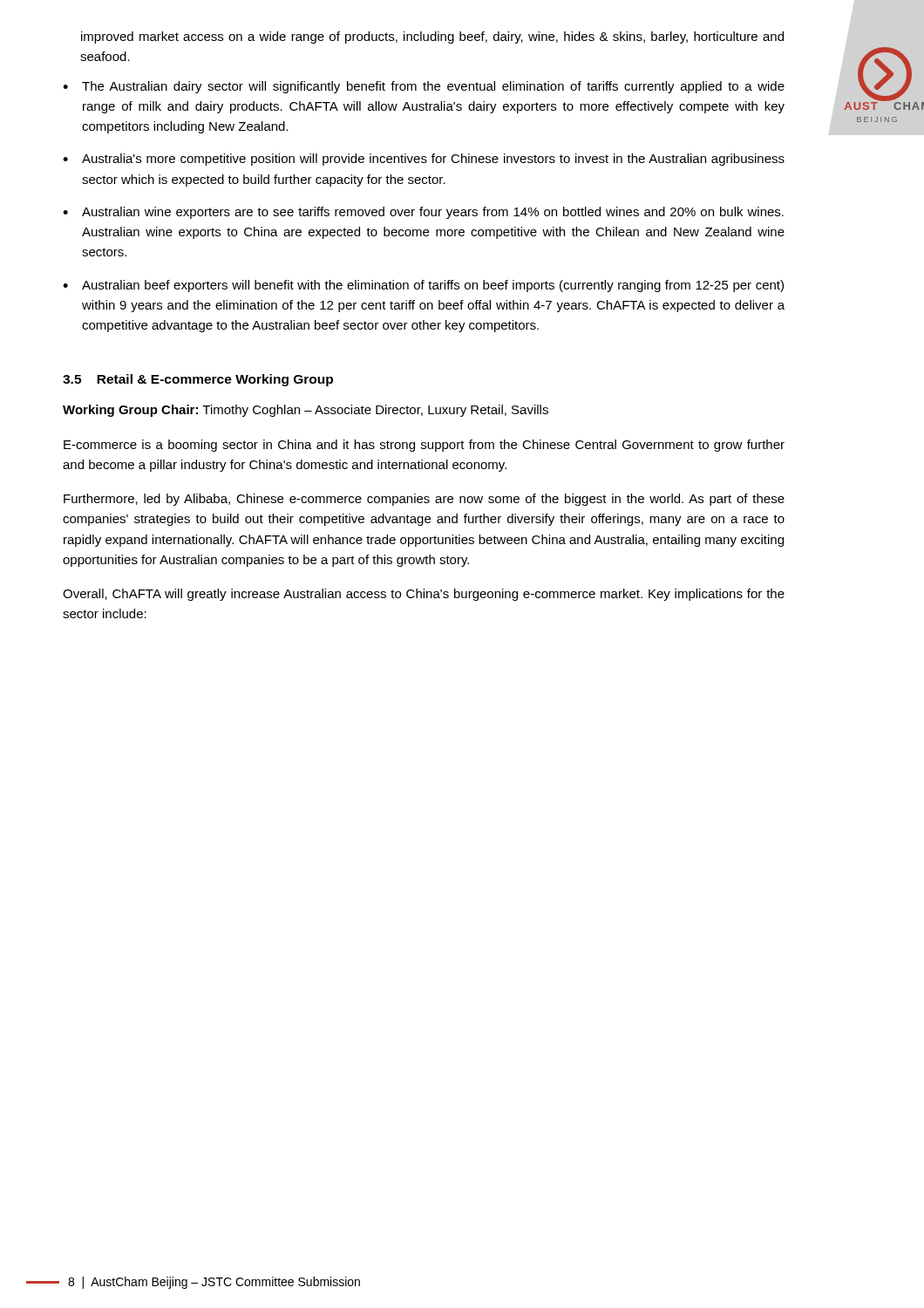
Task: Find the element starting "• The Australian dairy sector will"
Action: tap(424, 106)
